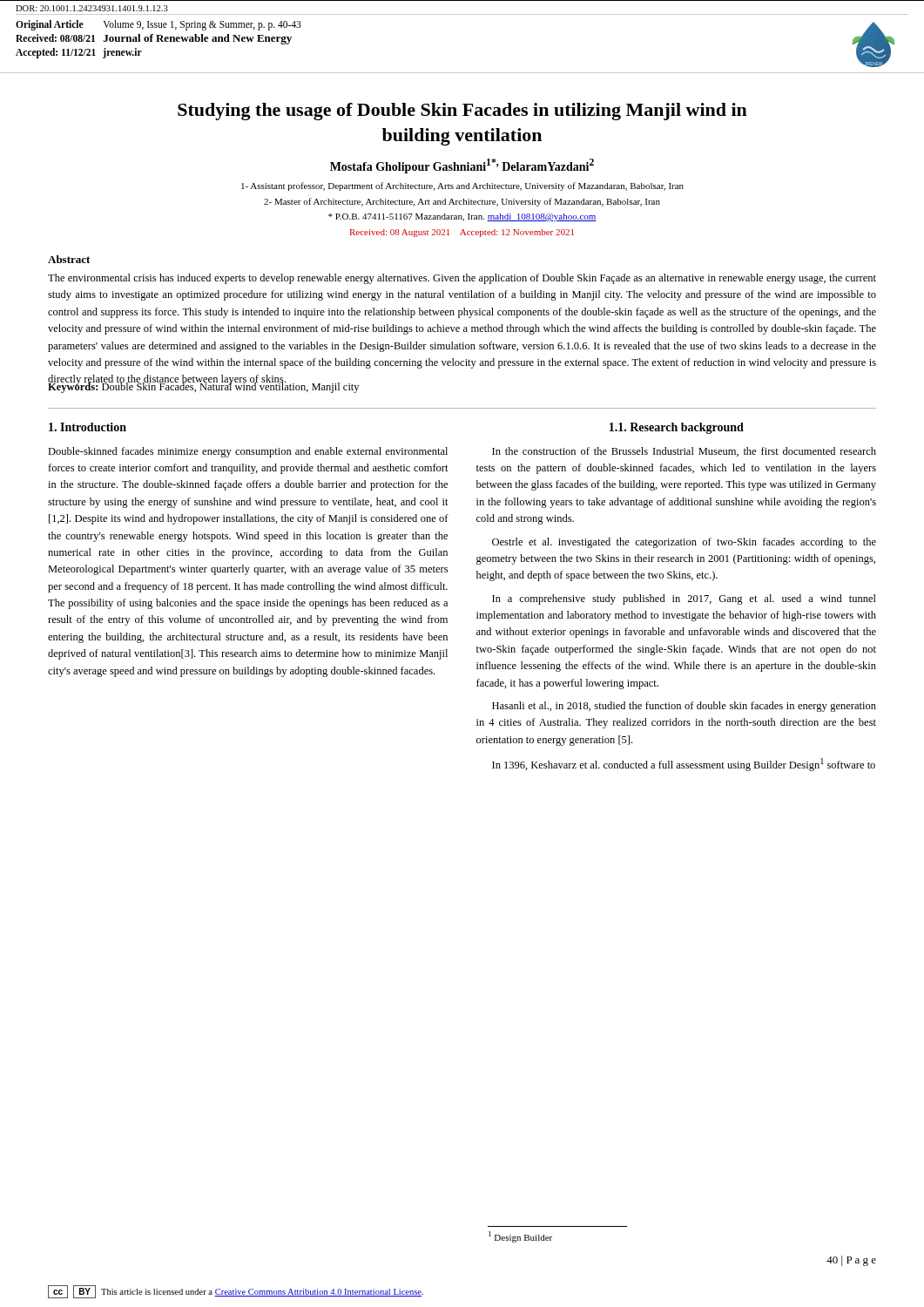Find the block starting "Introduction Double-skinned facades minimize energy"

(x=248, y=549)
